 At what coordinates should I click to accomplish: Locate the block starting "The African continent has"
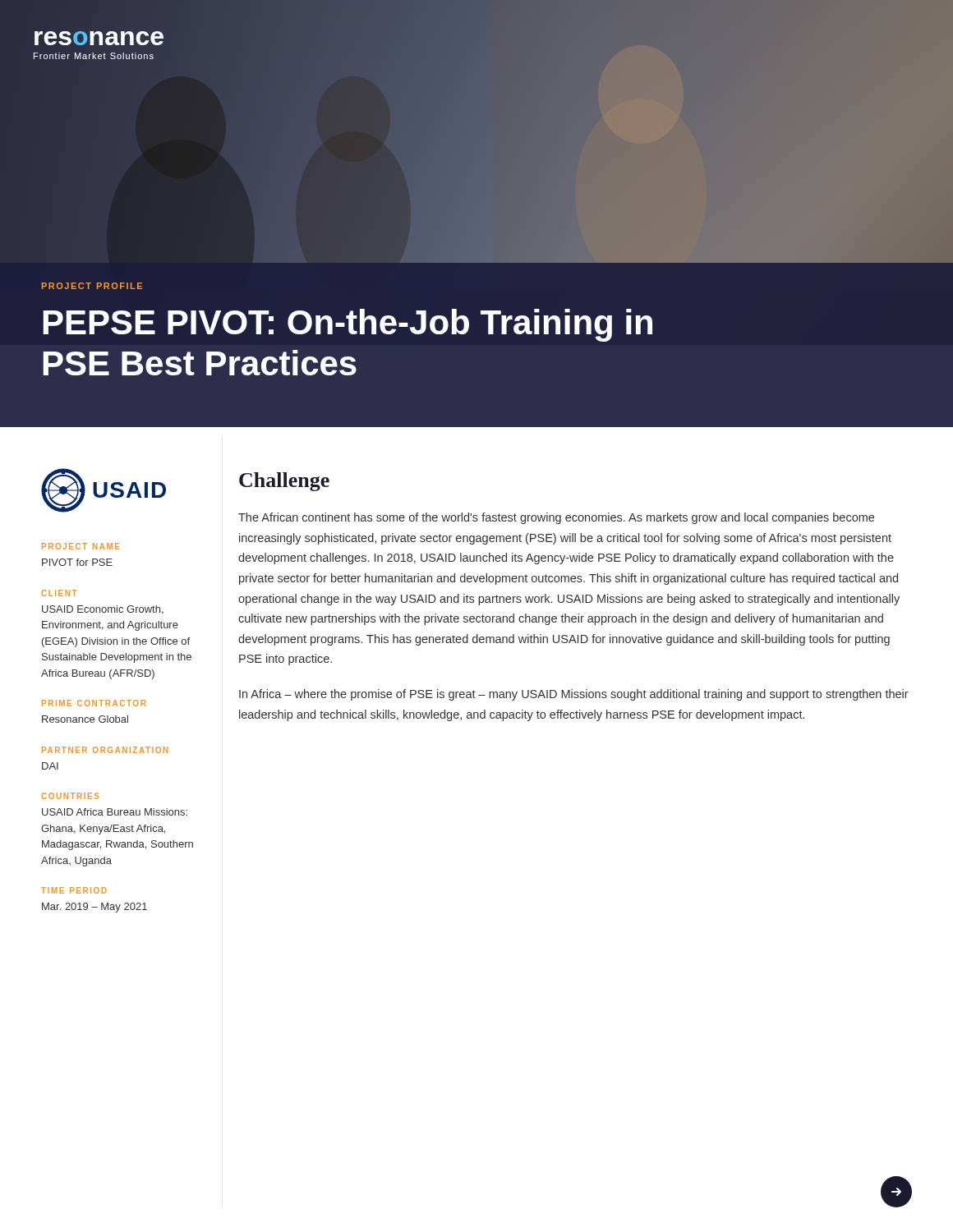569,588
